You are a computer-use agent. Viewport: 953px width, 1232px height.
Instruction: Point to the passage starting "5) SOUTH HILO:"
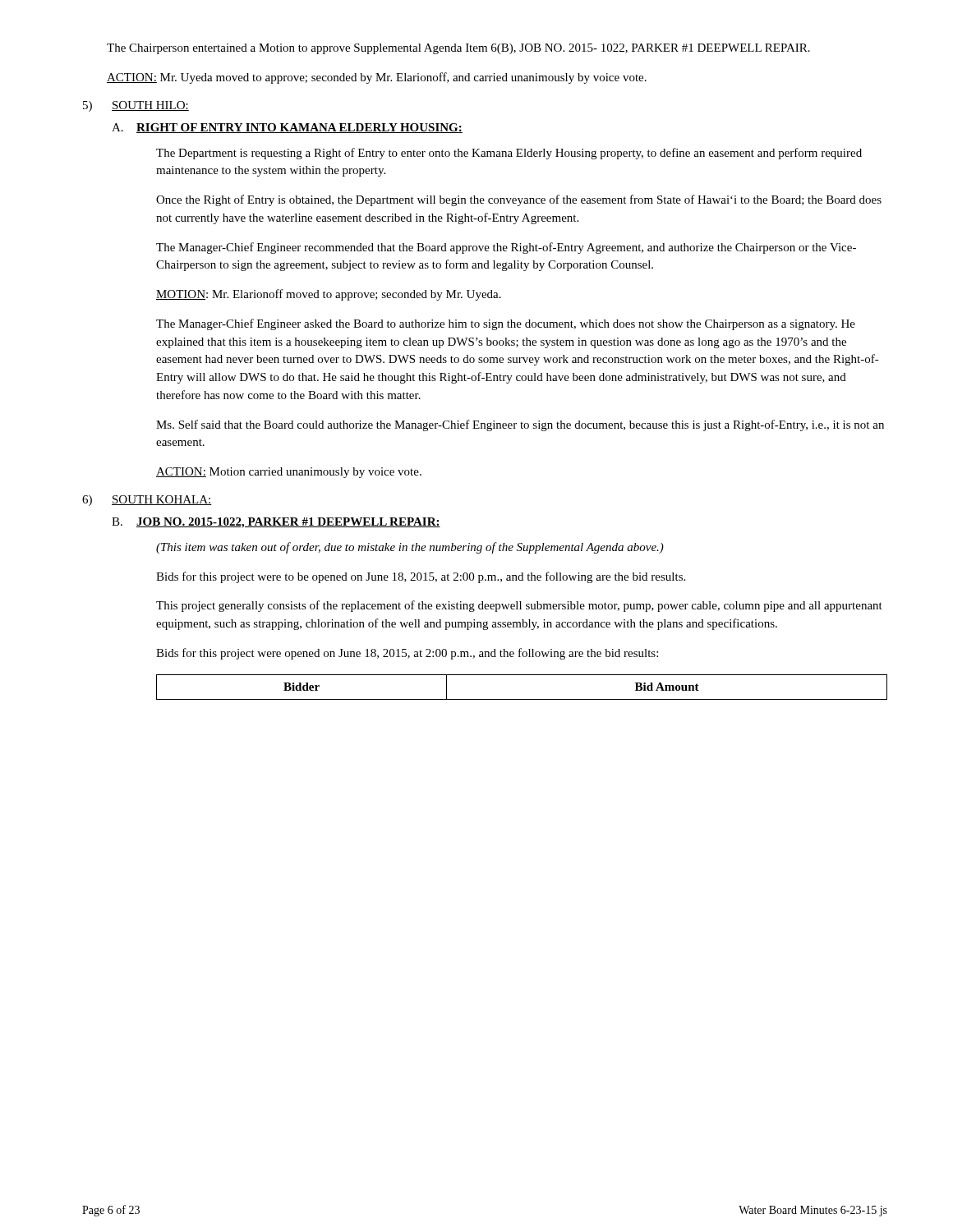coord(135,105)
